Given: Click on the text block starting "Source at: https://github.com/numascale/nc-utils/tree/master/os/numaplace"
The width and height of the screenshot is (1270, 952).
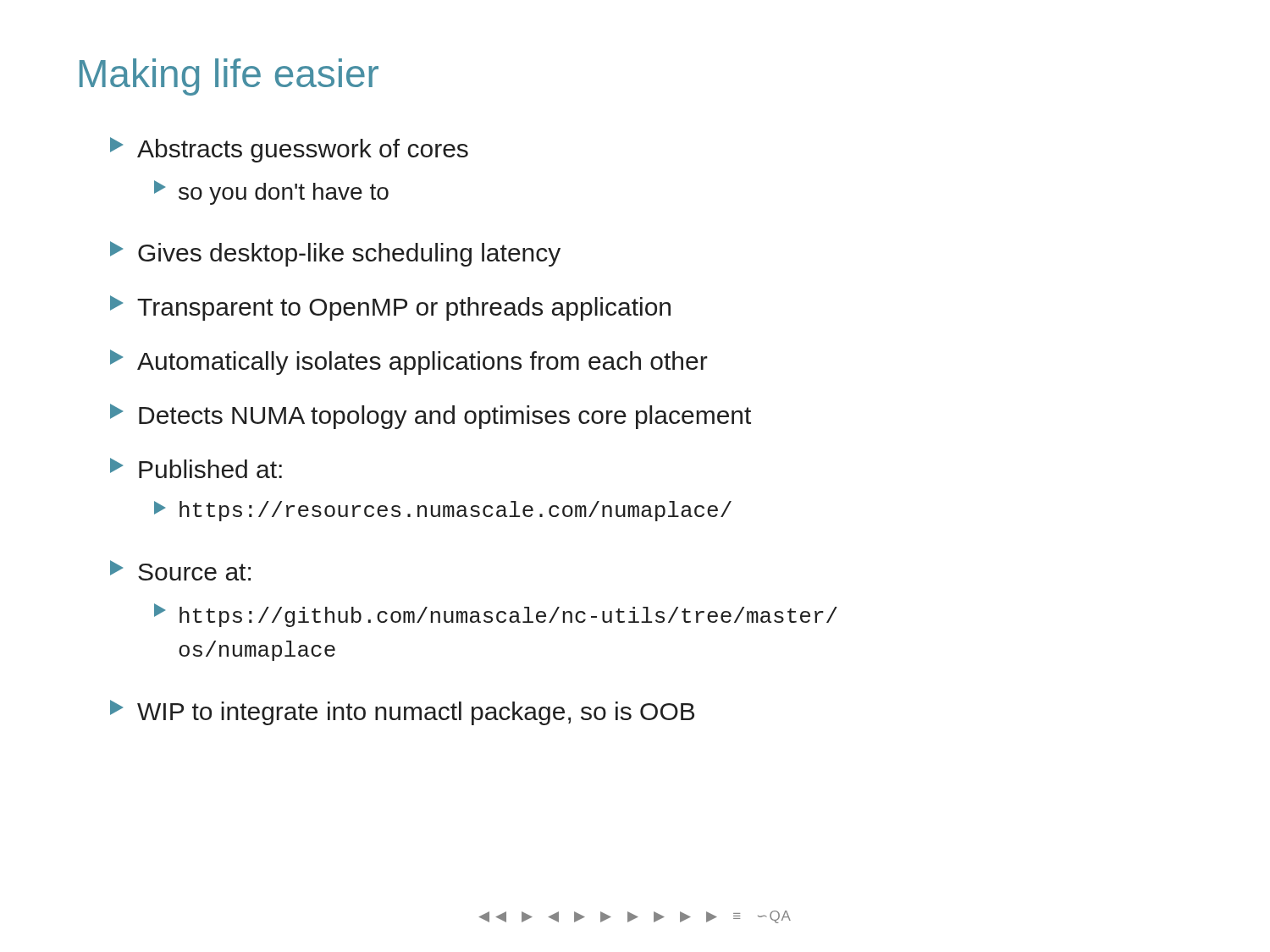Looking at the screenshot, I should [652, 614].
